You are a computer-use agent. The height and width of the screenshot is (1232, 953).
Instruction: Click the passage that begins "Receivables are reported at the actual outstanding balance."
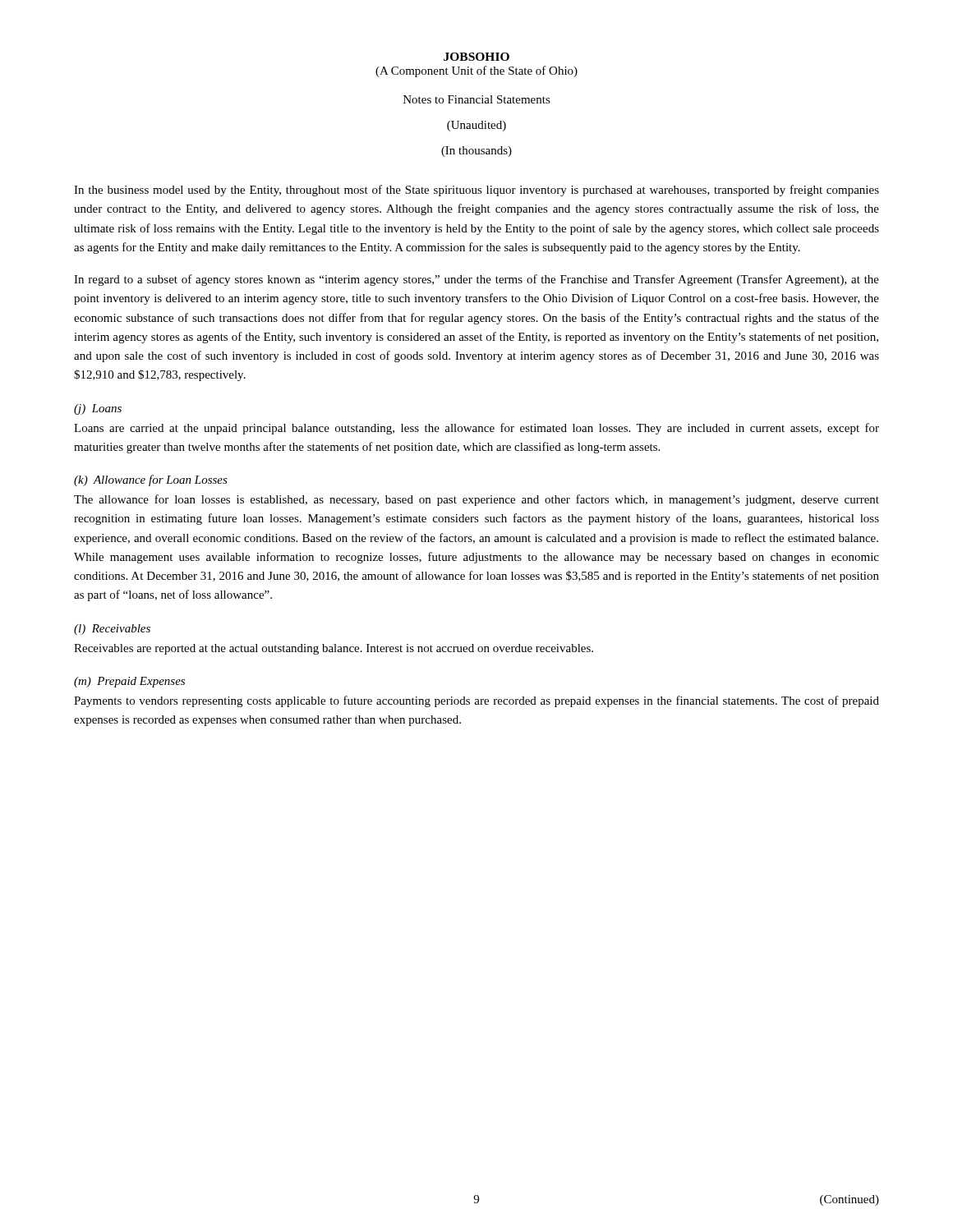point(476,648)
